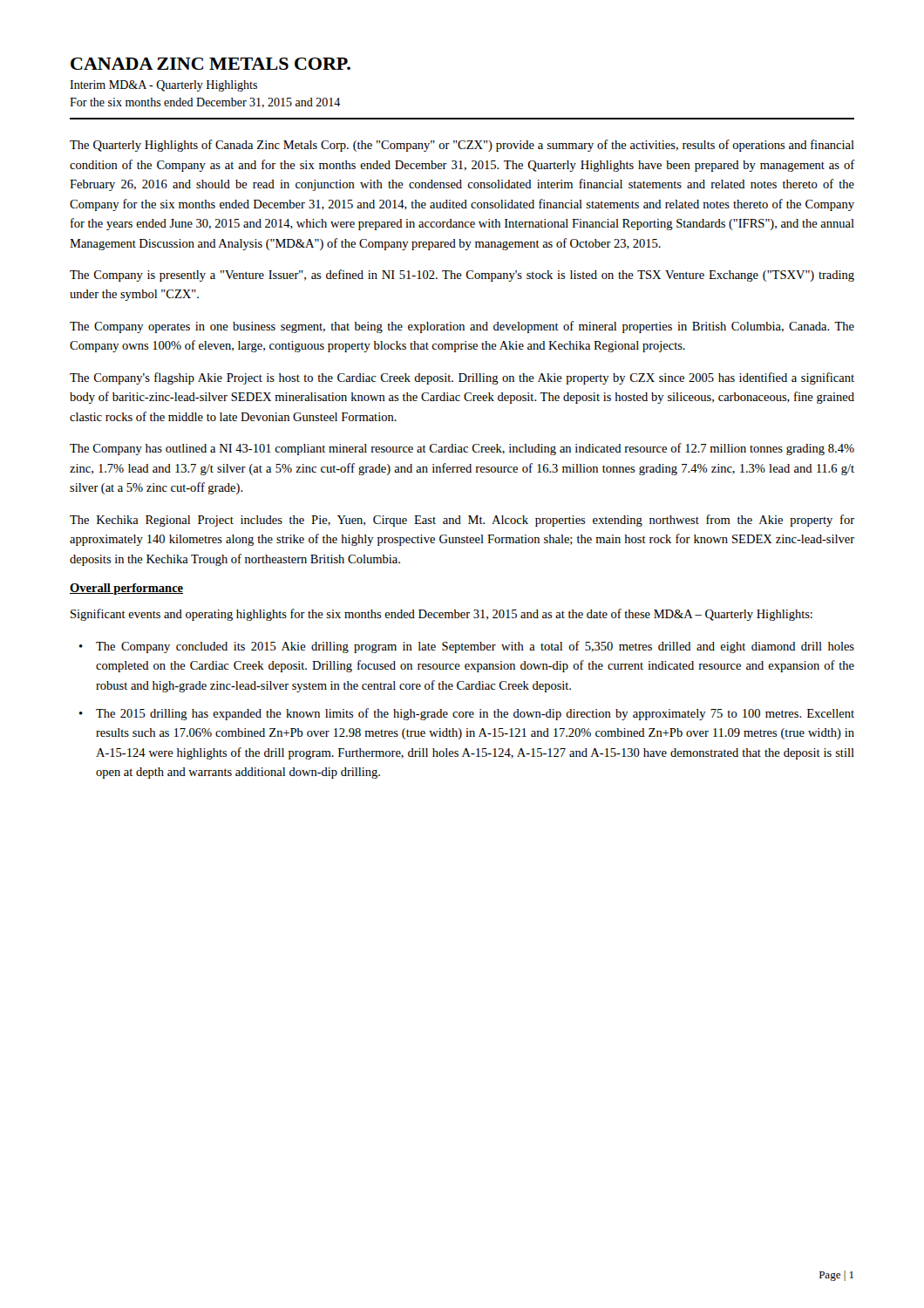924x1308 pixels.
Task: Point to the element starting "The 2015 drilling has"
Action: coord(475,743)
